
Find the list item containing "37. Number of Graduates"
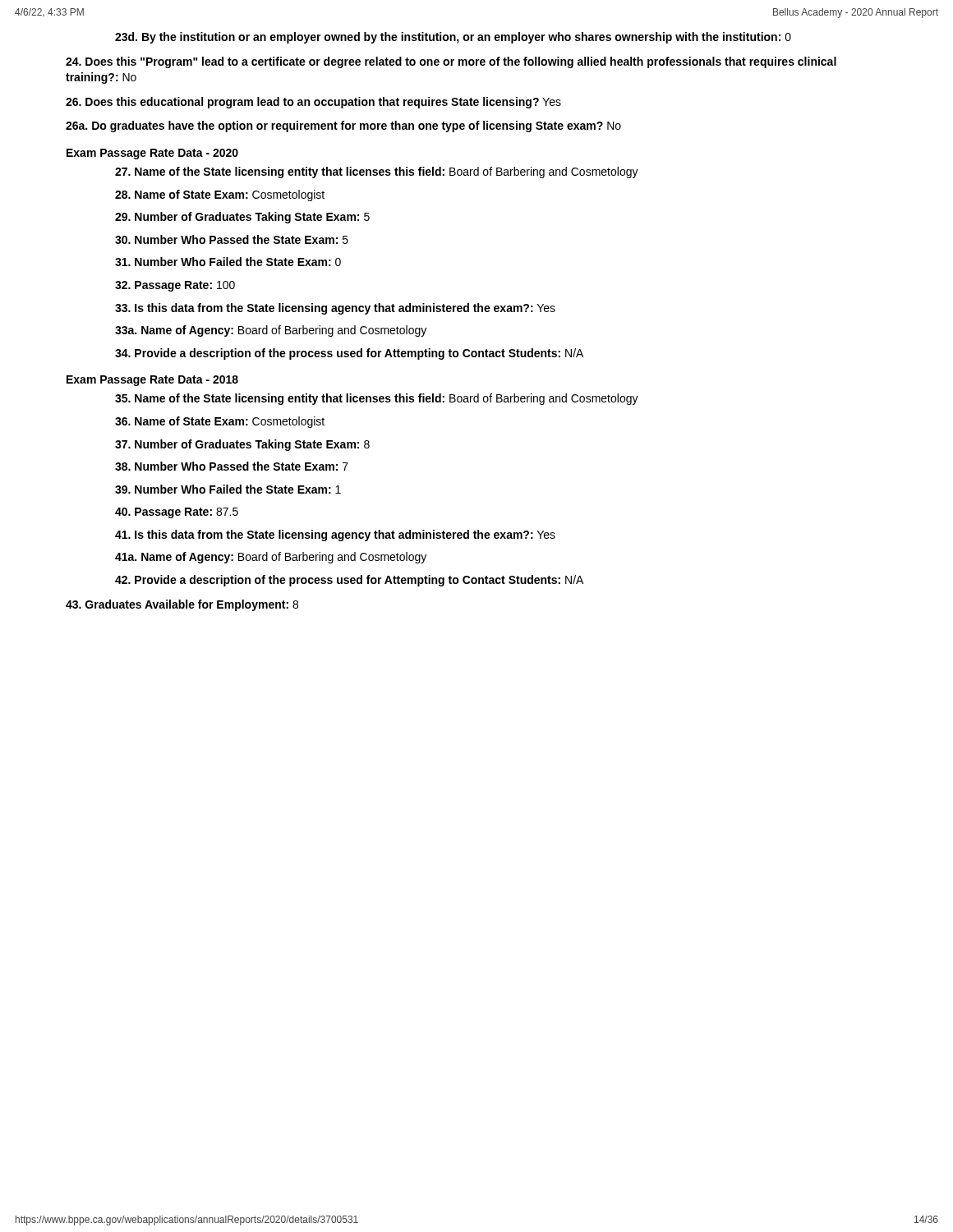242,444
